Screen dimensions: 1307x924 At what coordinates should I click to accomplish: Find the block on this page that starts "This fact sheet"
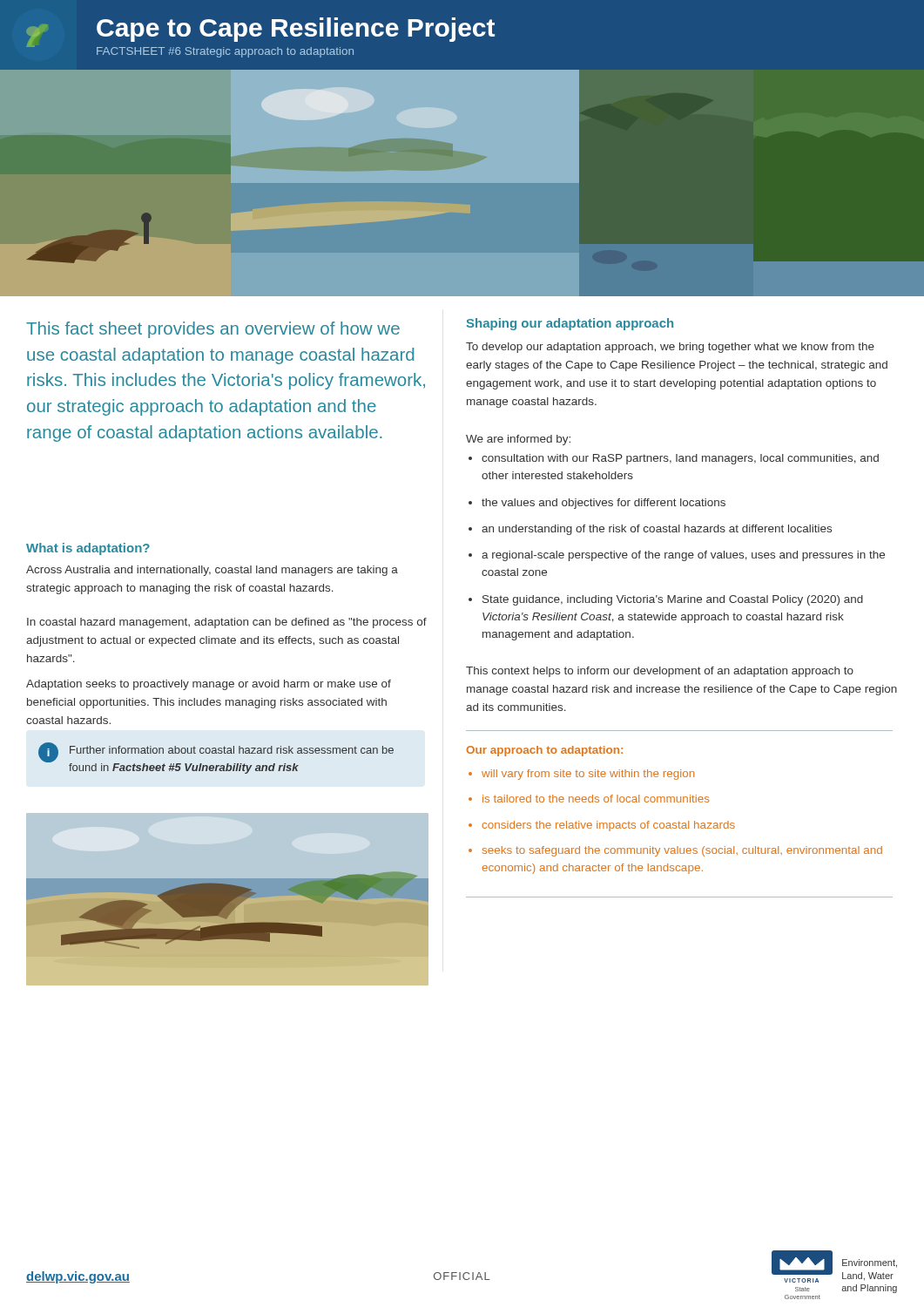pyautogui.click(x=226, y=380)
